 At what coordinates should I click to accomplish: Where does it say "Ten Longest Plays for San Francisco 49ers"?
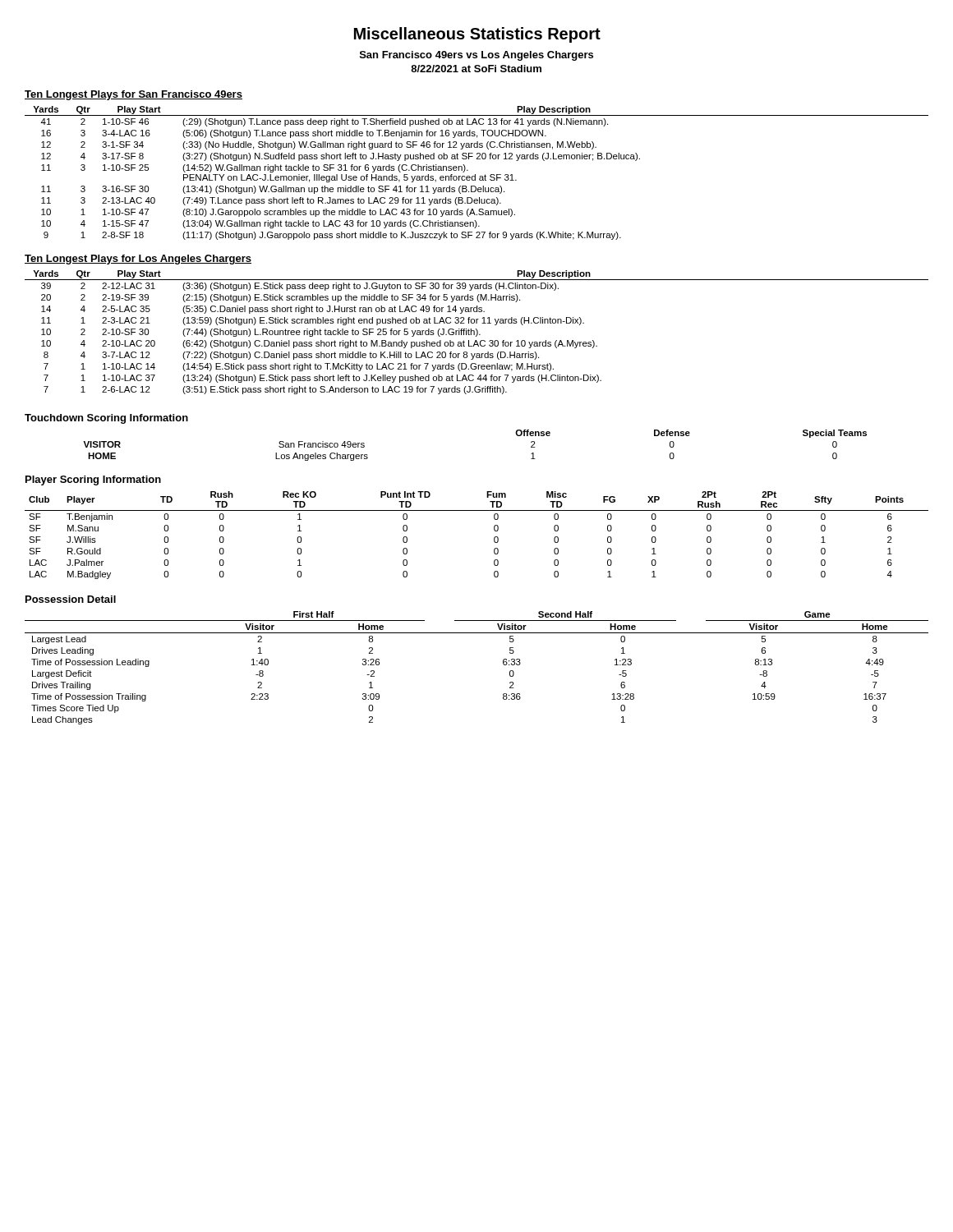click(133, 94)
